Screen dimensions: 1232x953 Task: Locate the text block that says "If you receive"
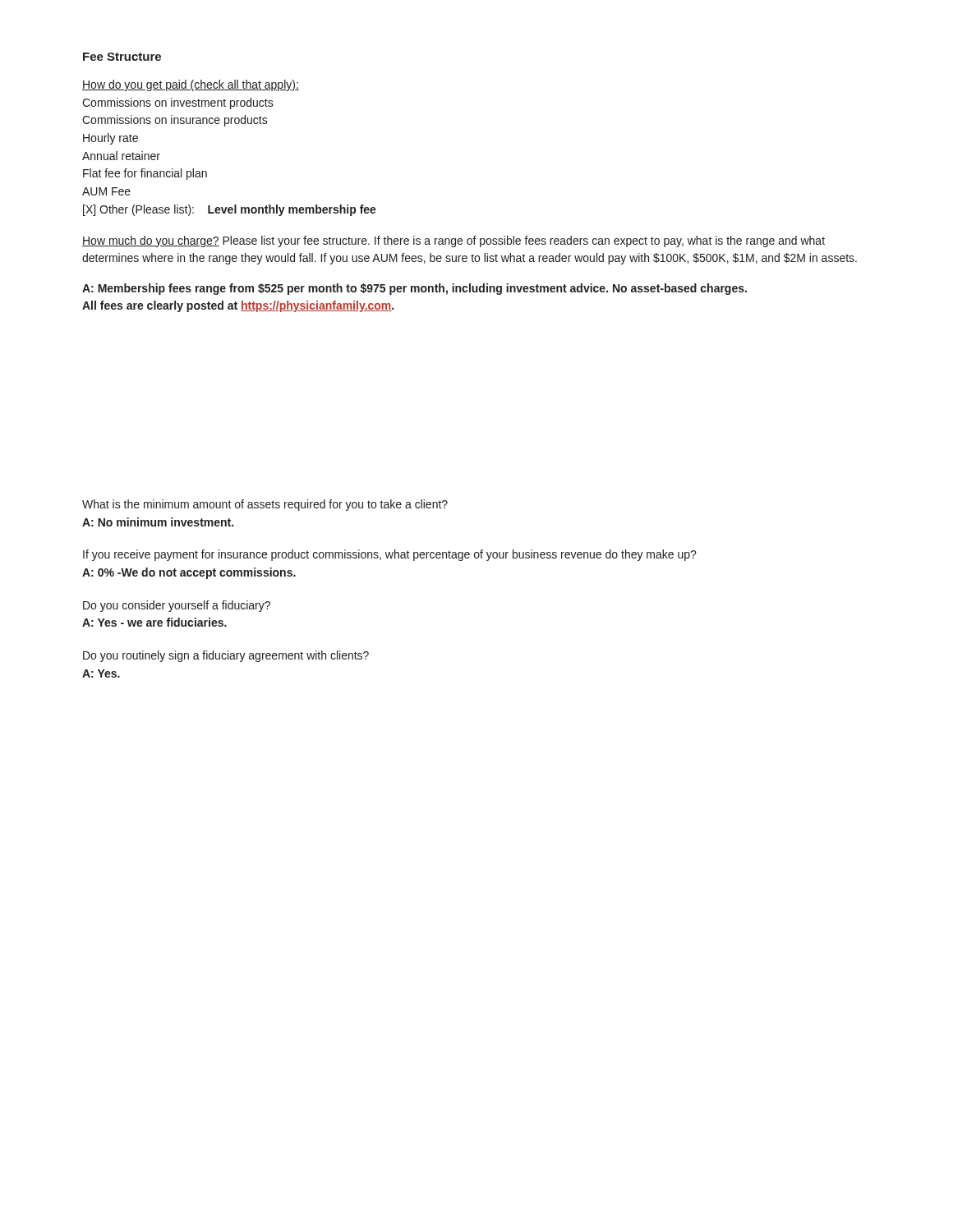pos(389,564)
